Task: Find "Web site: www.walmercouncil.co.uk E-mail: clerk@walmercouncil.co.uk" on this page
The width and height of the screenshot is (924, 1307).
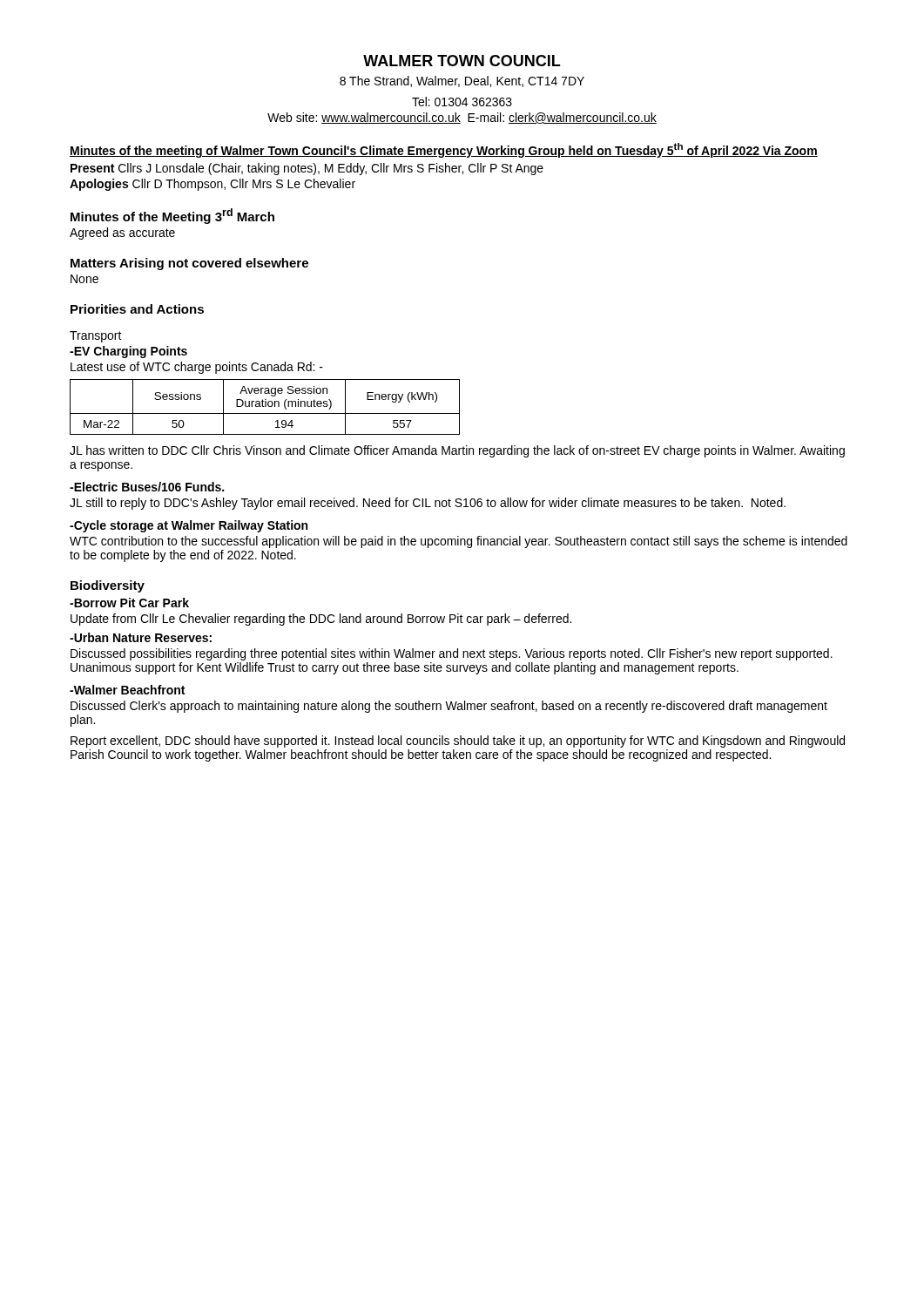Action: pos(462,118)
